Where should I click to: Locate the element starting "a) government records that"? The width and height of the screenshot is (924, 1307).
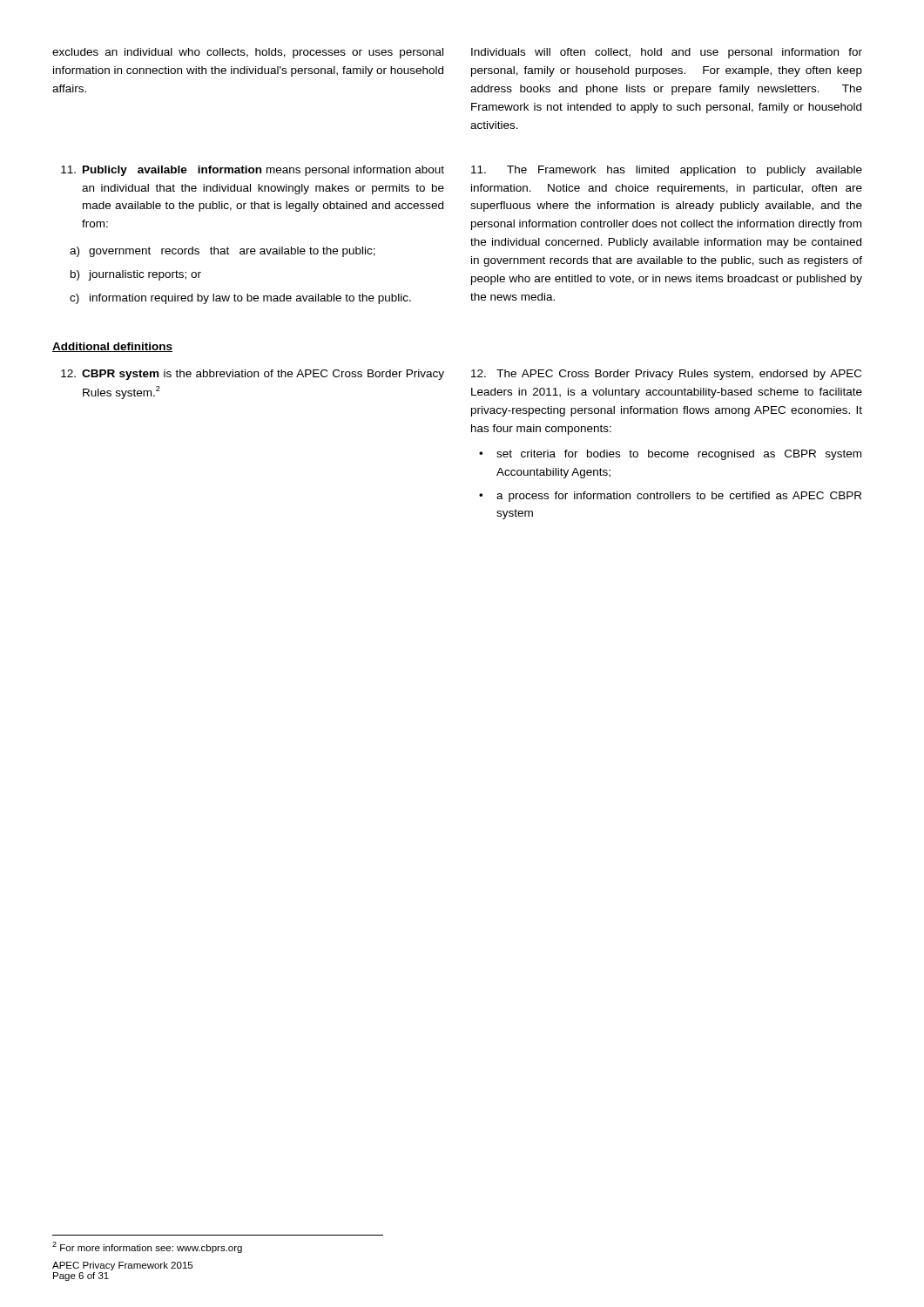click(x=257, y=252)
